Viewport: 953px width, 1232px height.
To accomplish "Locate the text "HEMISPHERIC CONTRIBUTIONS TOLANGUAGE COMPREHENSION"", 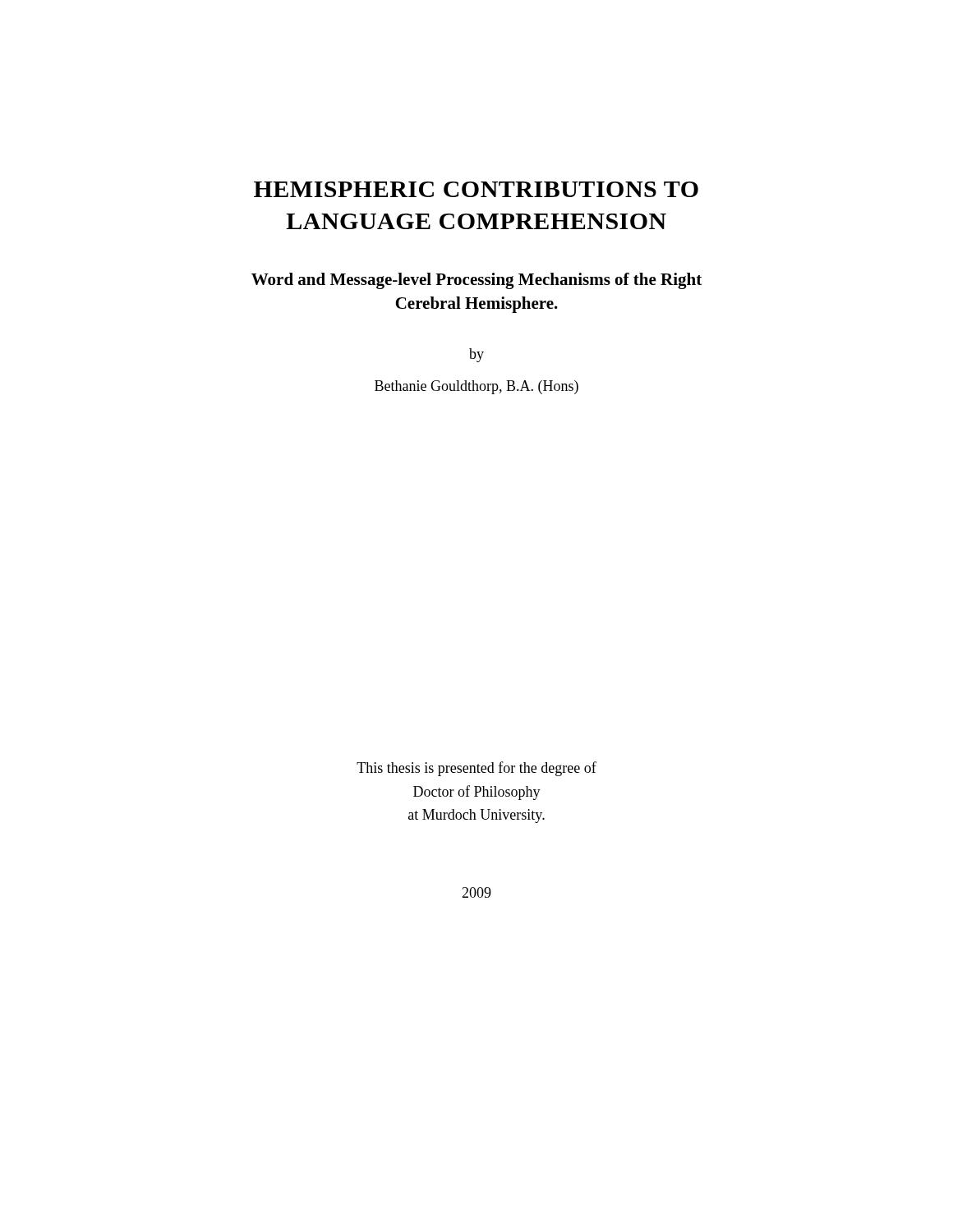I will (x=476, y=205).
